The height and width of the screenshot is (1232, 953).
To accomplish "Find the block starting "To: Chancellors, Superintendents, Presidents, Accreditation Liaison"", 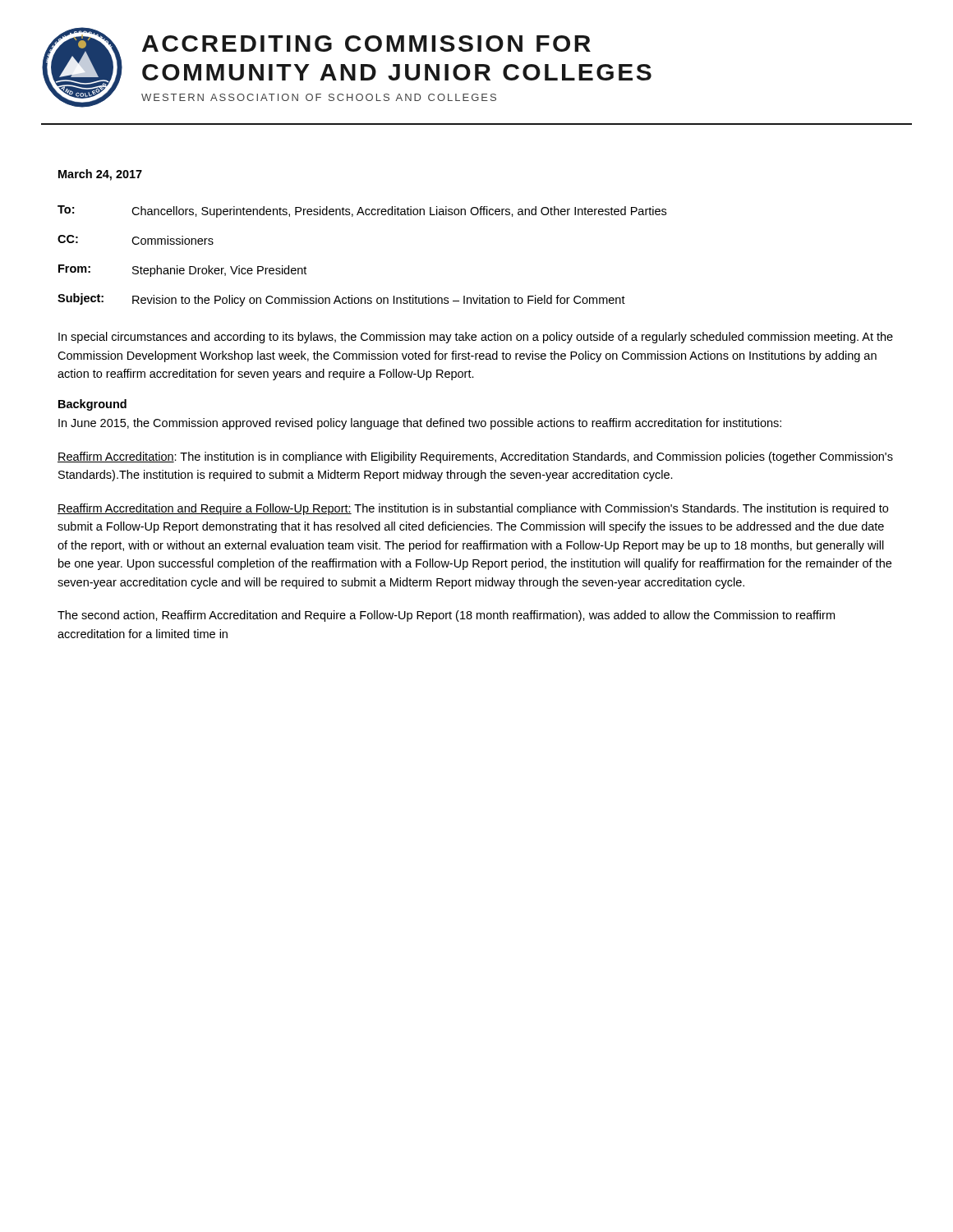I will click(x=362, y=211).
